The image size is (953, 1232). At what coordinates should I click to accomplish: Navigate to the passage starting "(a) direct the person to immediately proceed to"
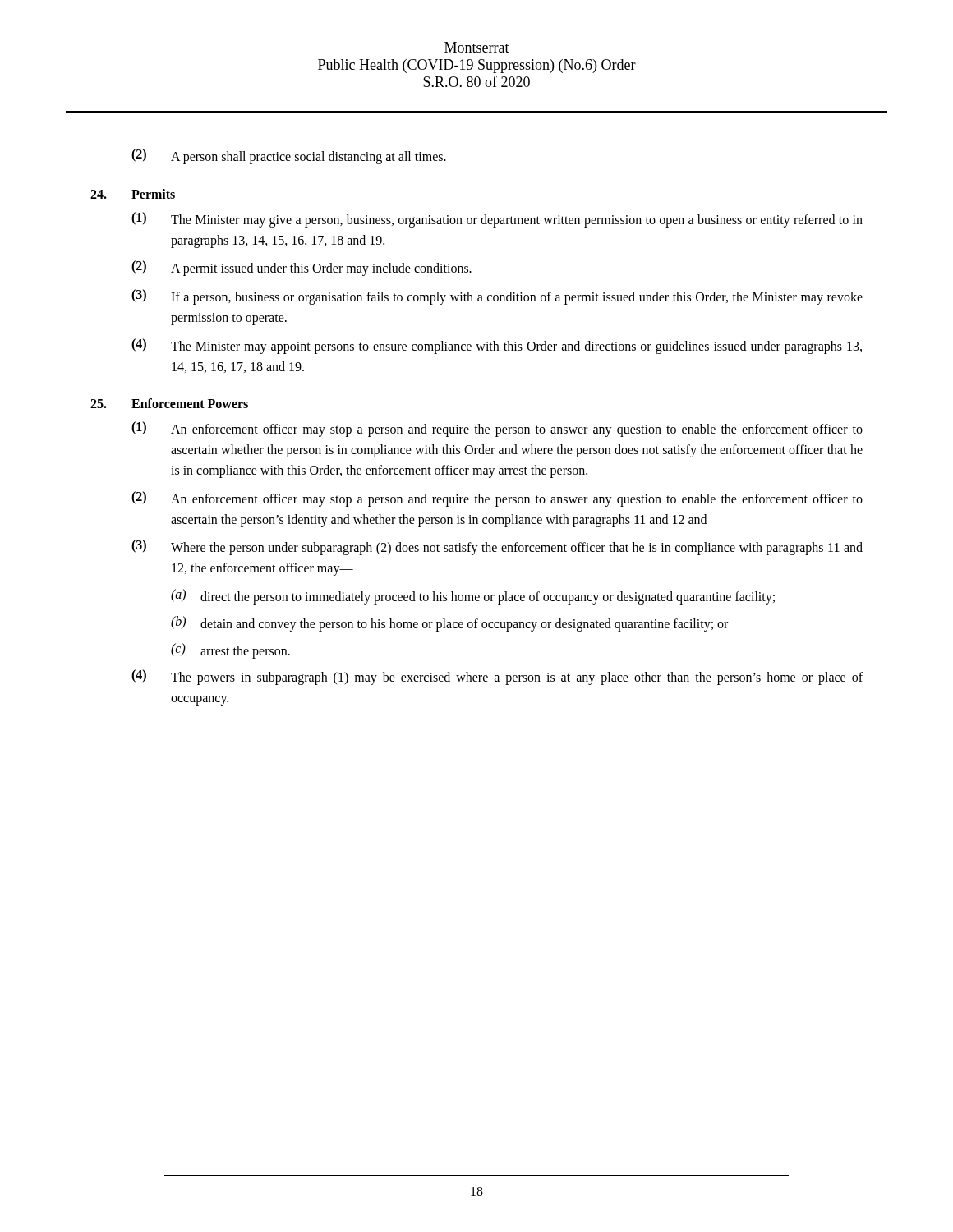[517, 597]
